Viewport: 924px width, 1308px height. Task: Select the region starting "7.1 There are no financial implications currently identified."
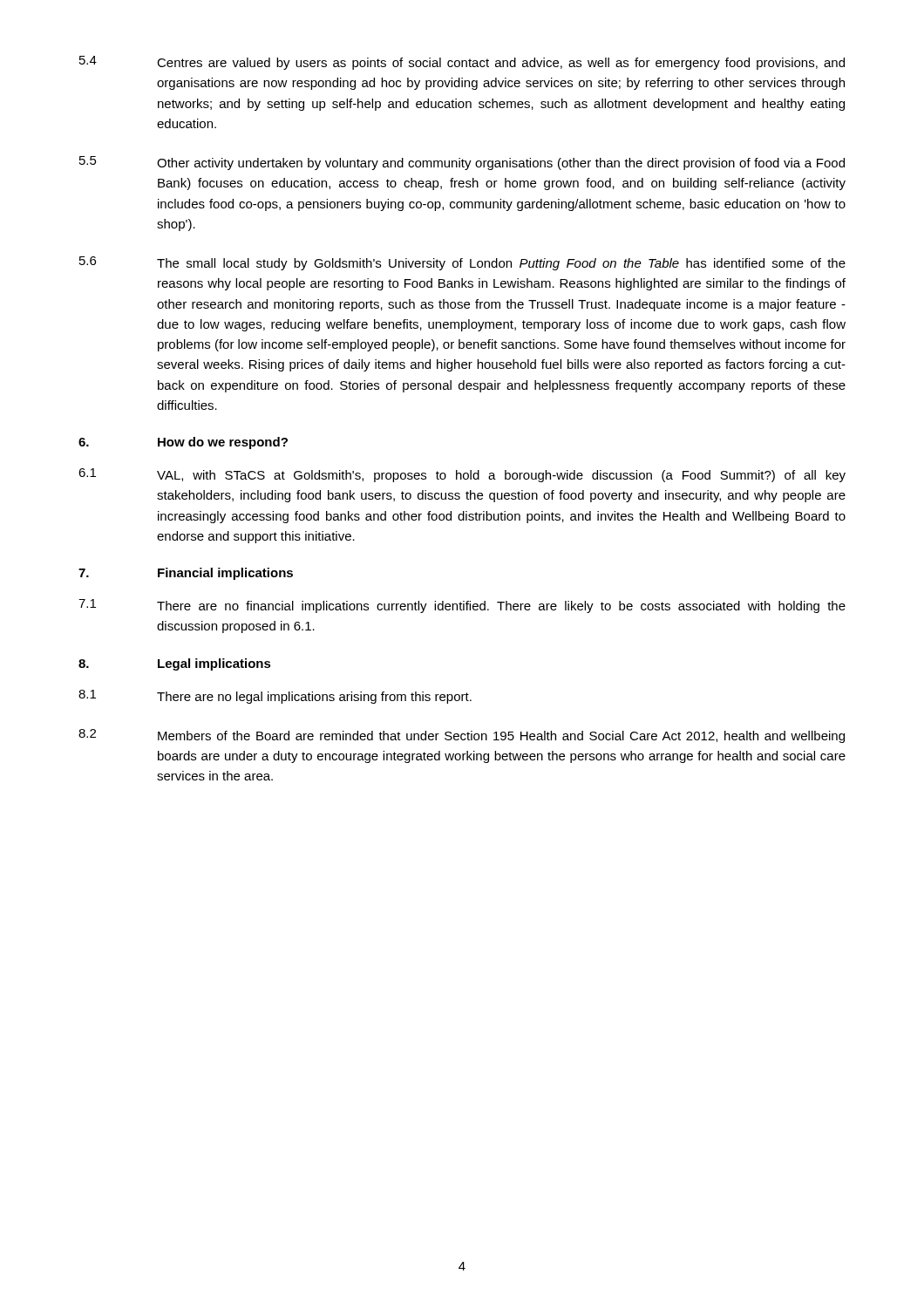tap(462, 616)
